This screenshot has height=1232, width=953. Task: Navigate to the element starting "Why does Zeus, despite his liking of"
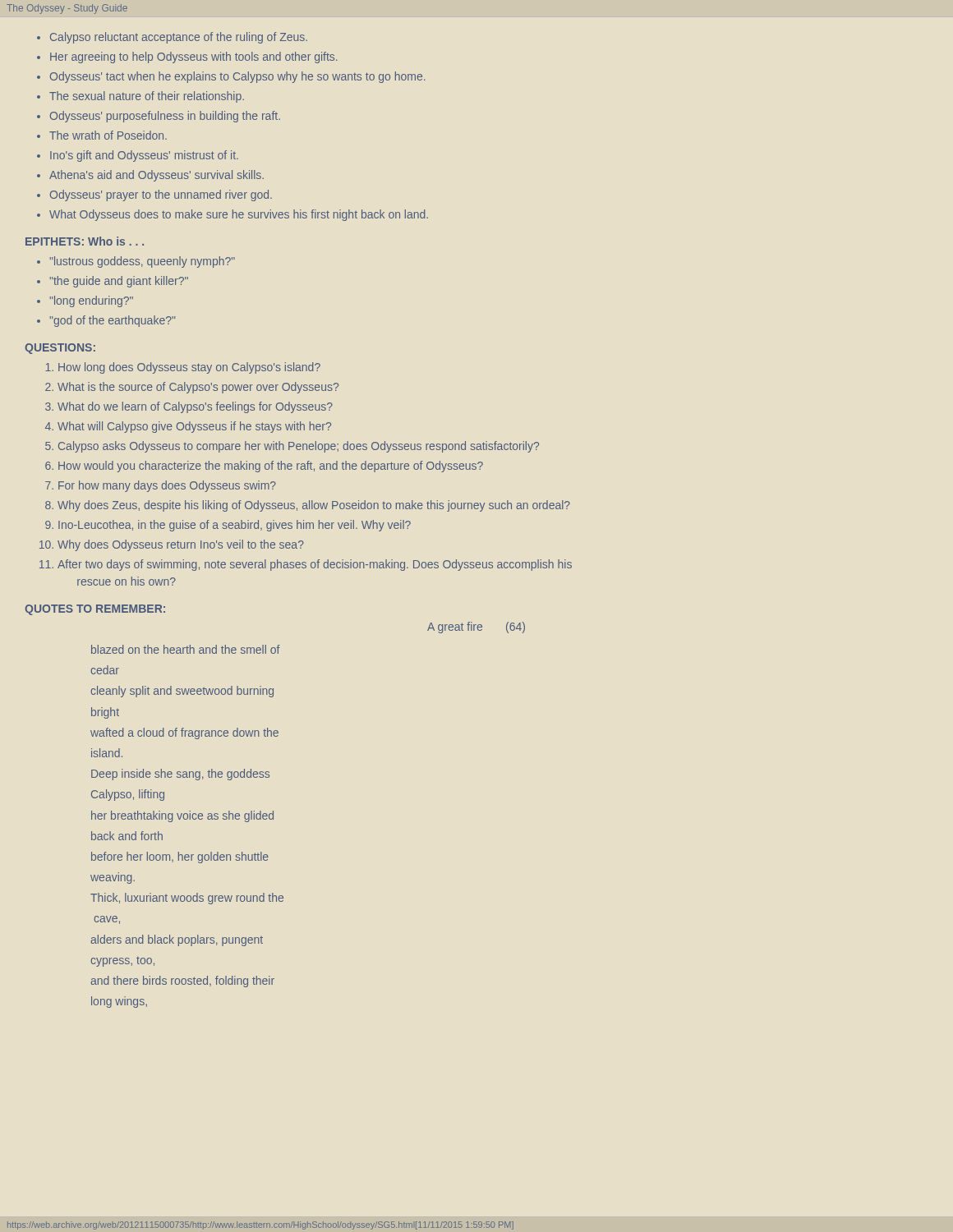coord(314,505)
